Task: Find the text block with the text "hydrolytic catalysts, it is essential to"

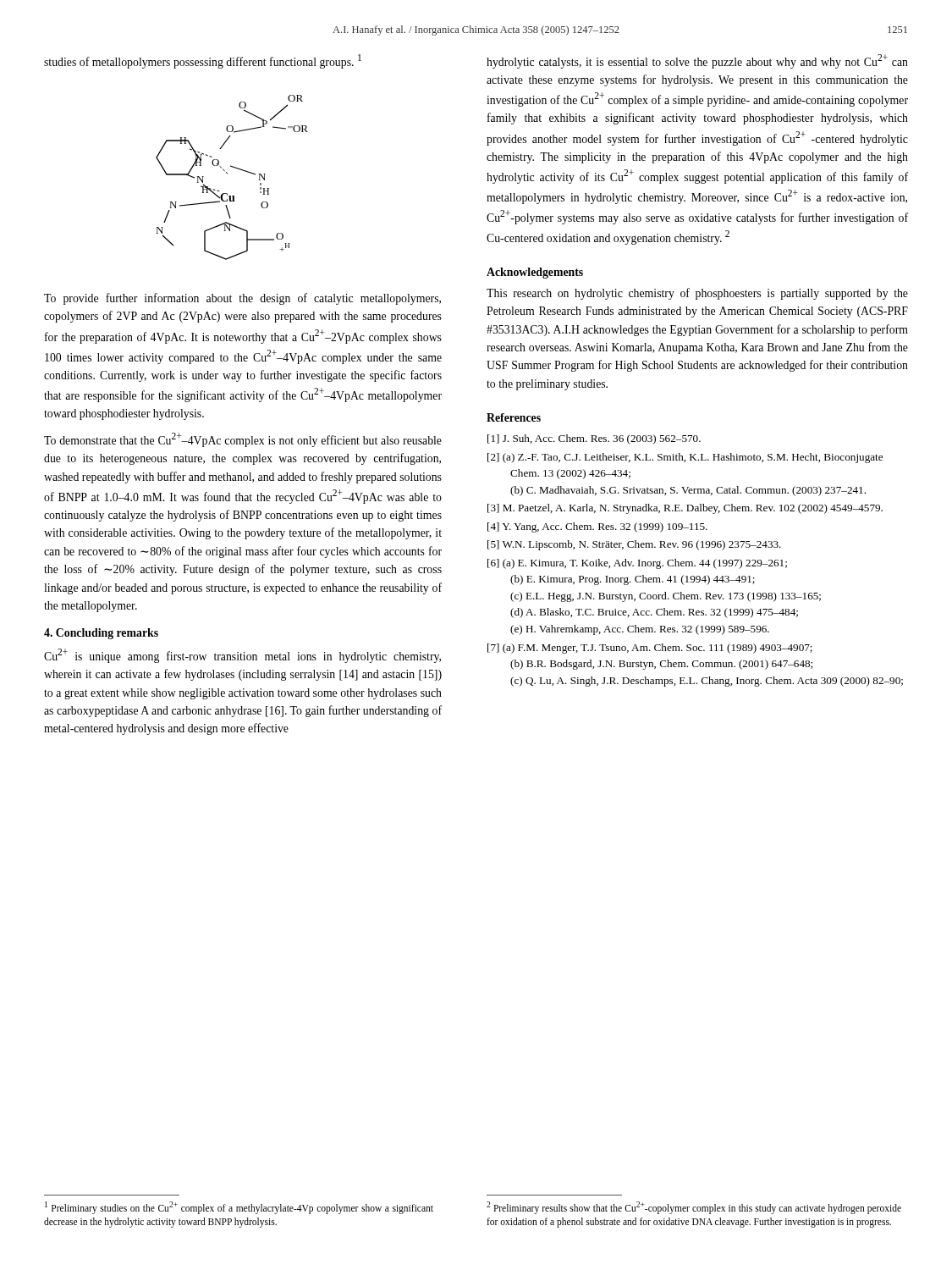Action: tap(697, 149)
